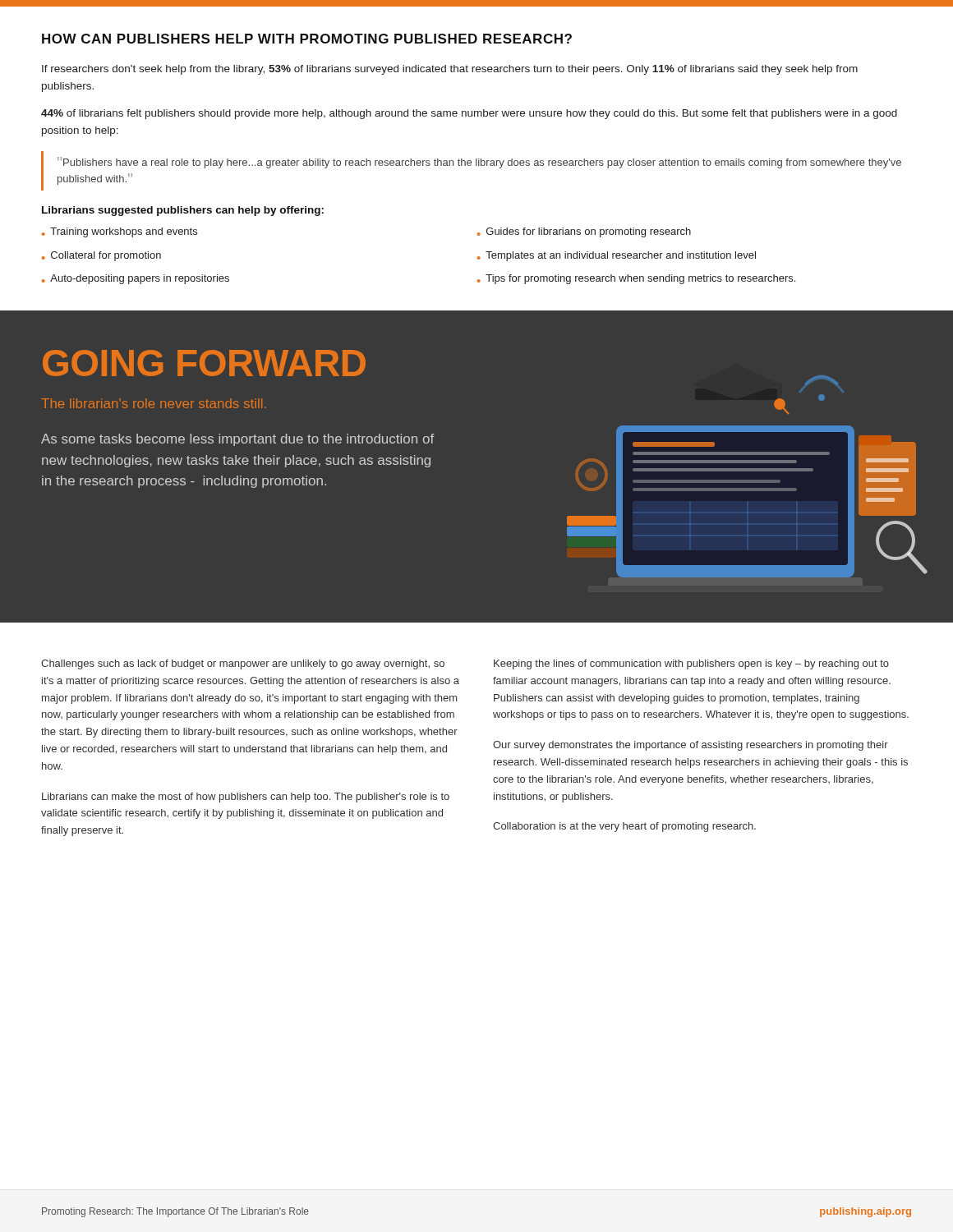Screen dimensions: 1232x953
Task: Select the text starting ""Publishers have a real role to"
Action: tap(479, 171)
